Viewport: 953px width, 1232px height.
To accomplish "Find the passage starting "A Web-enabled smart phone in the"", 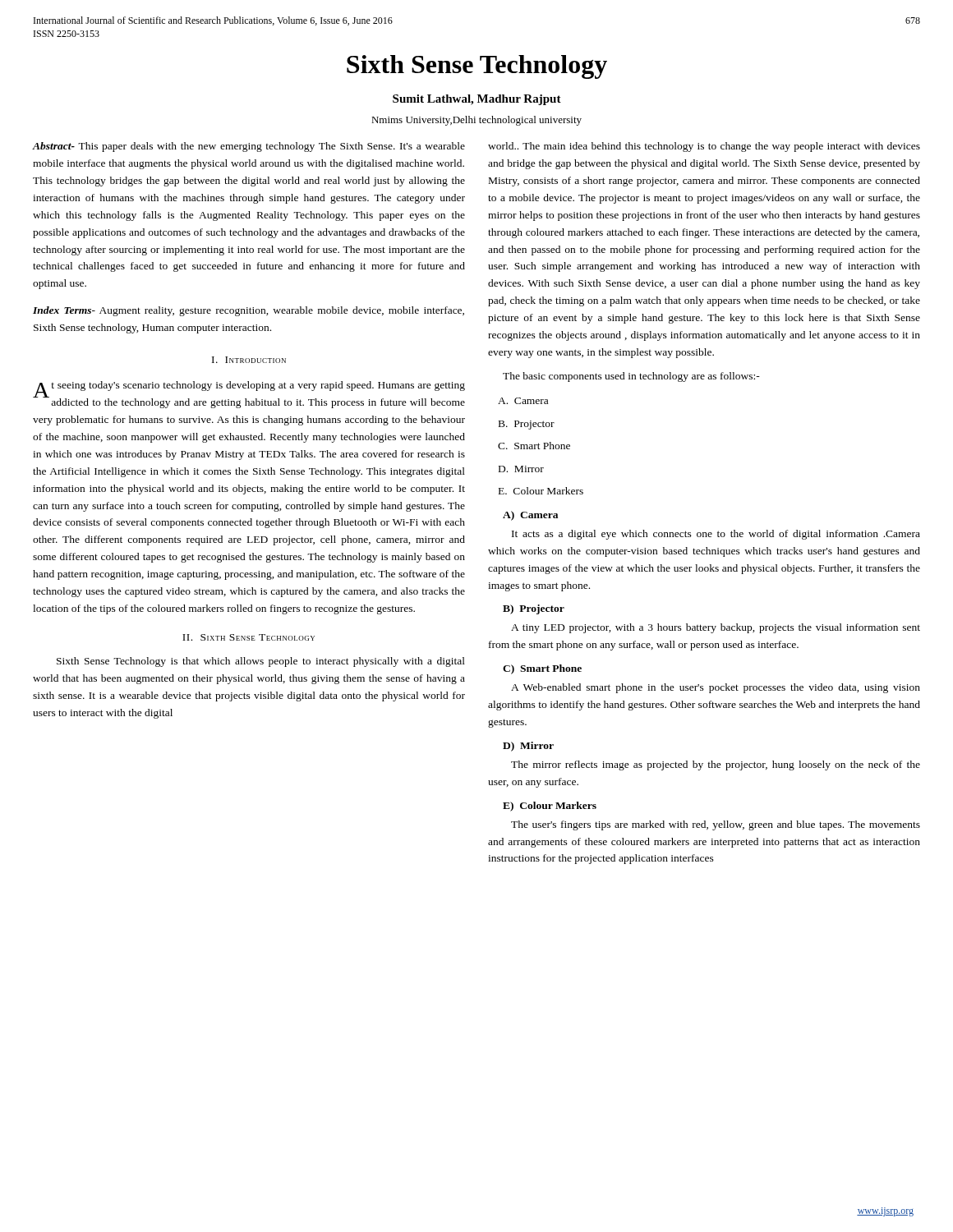I will [x=704, y=704].
